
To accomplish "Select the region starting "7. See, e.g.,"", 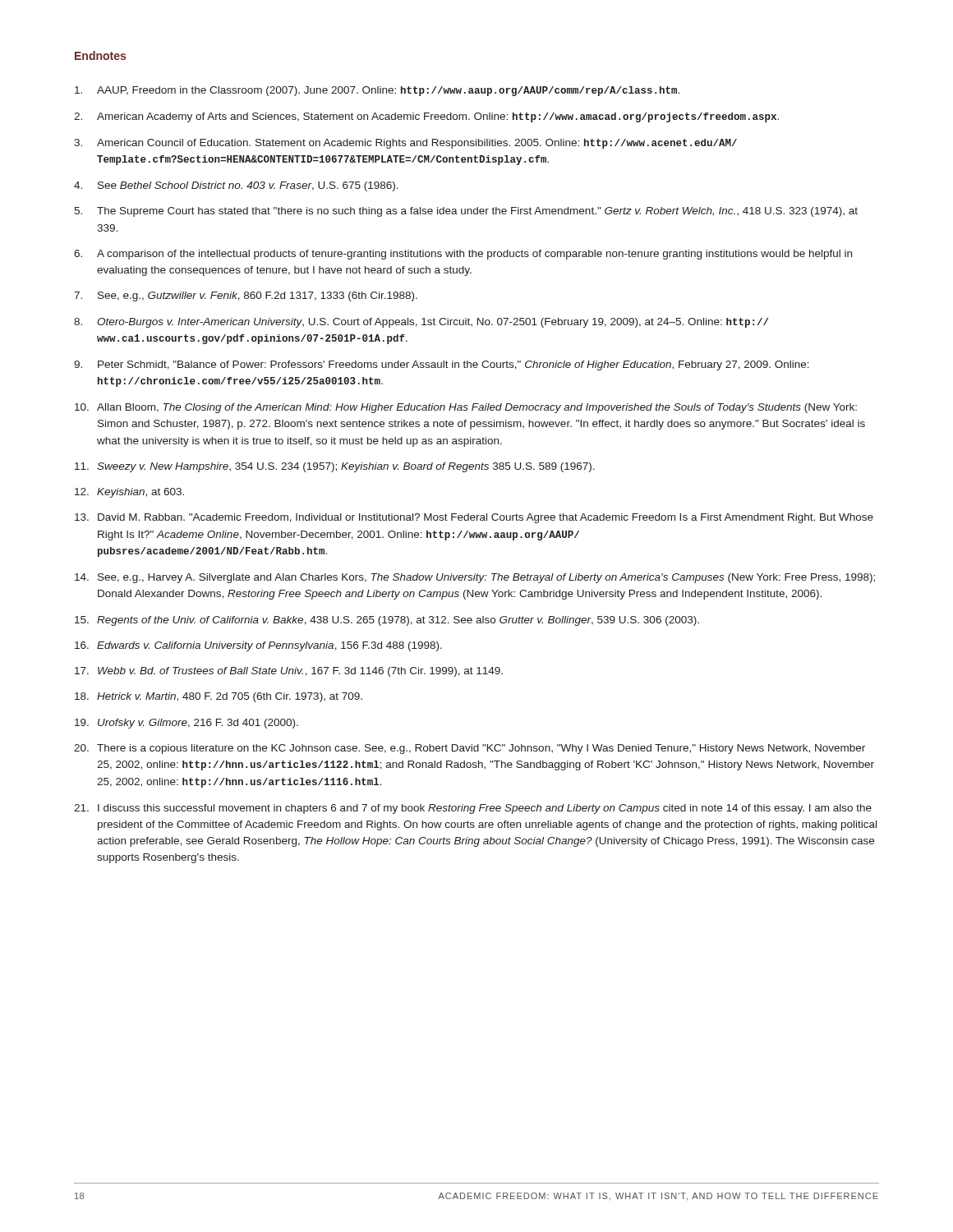I will 246,297.
